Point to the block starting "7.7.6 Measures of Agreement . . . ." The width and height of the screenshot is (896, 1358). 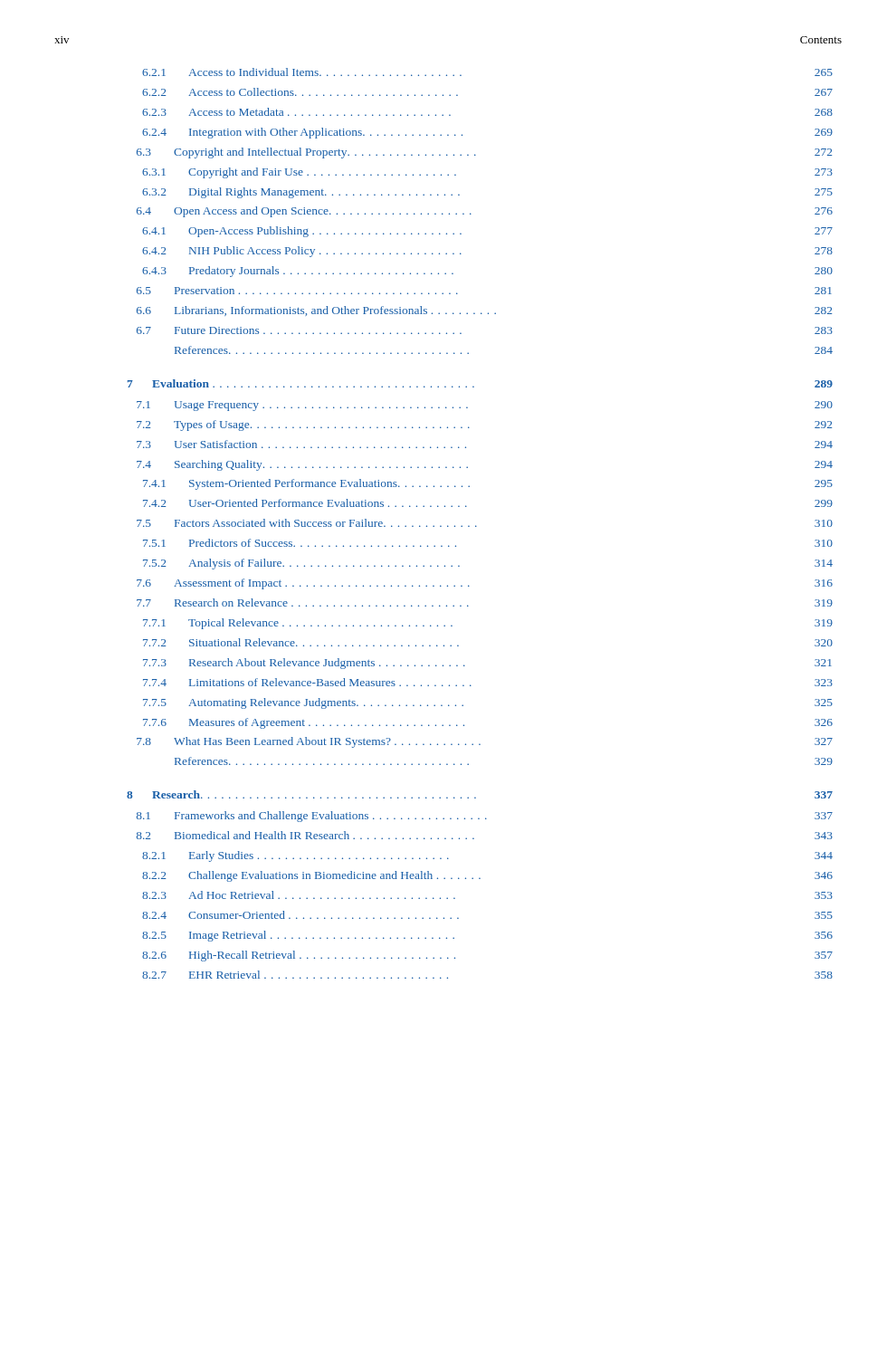pos(154,723)
